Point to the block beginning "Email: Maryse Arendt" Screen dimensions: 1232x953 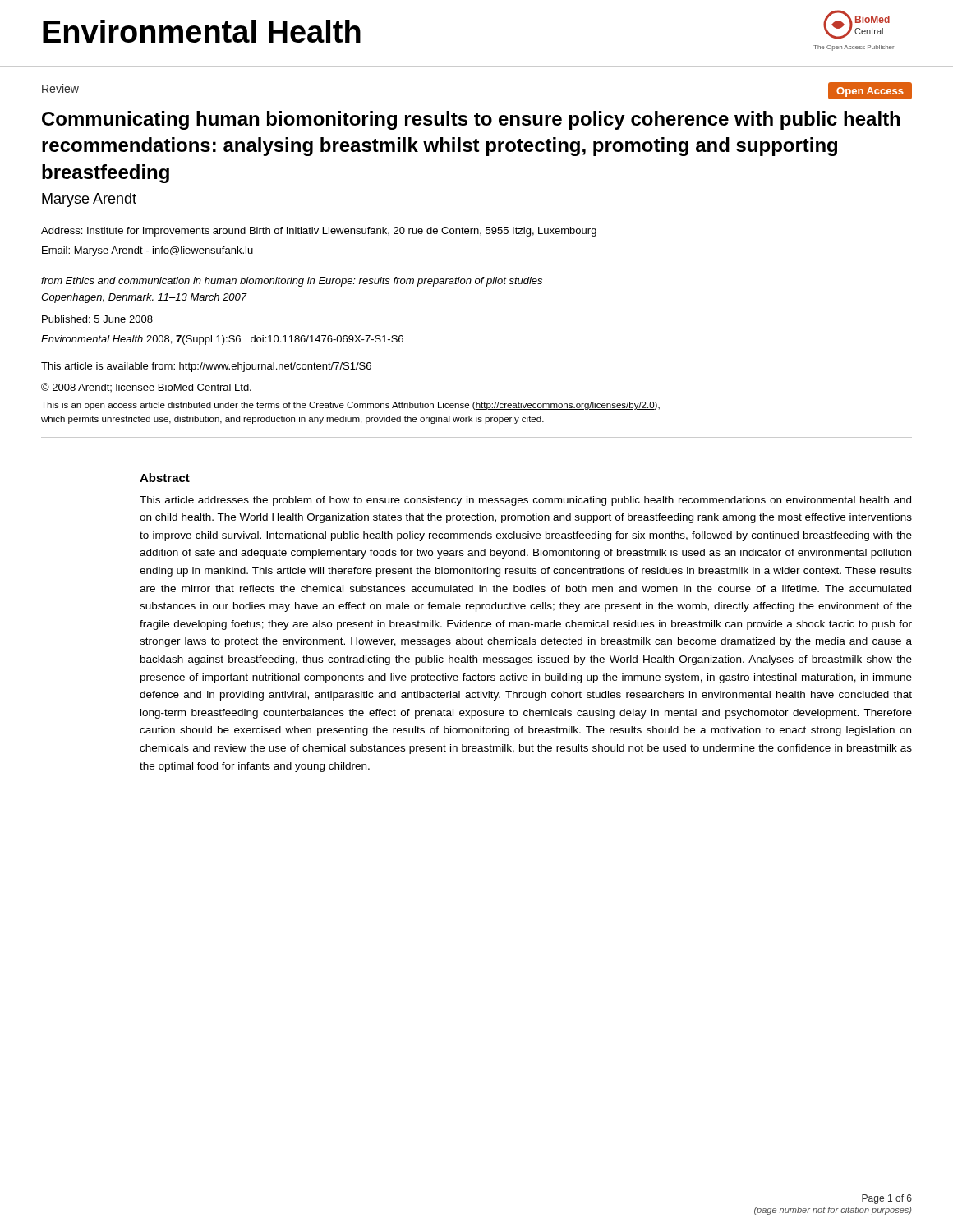pos(147,250)
